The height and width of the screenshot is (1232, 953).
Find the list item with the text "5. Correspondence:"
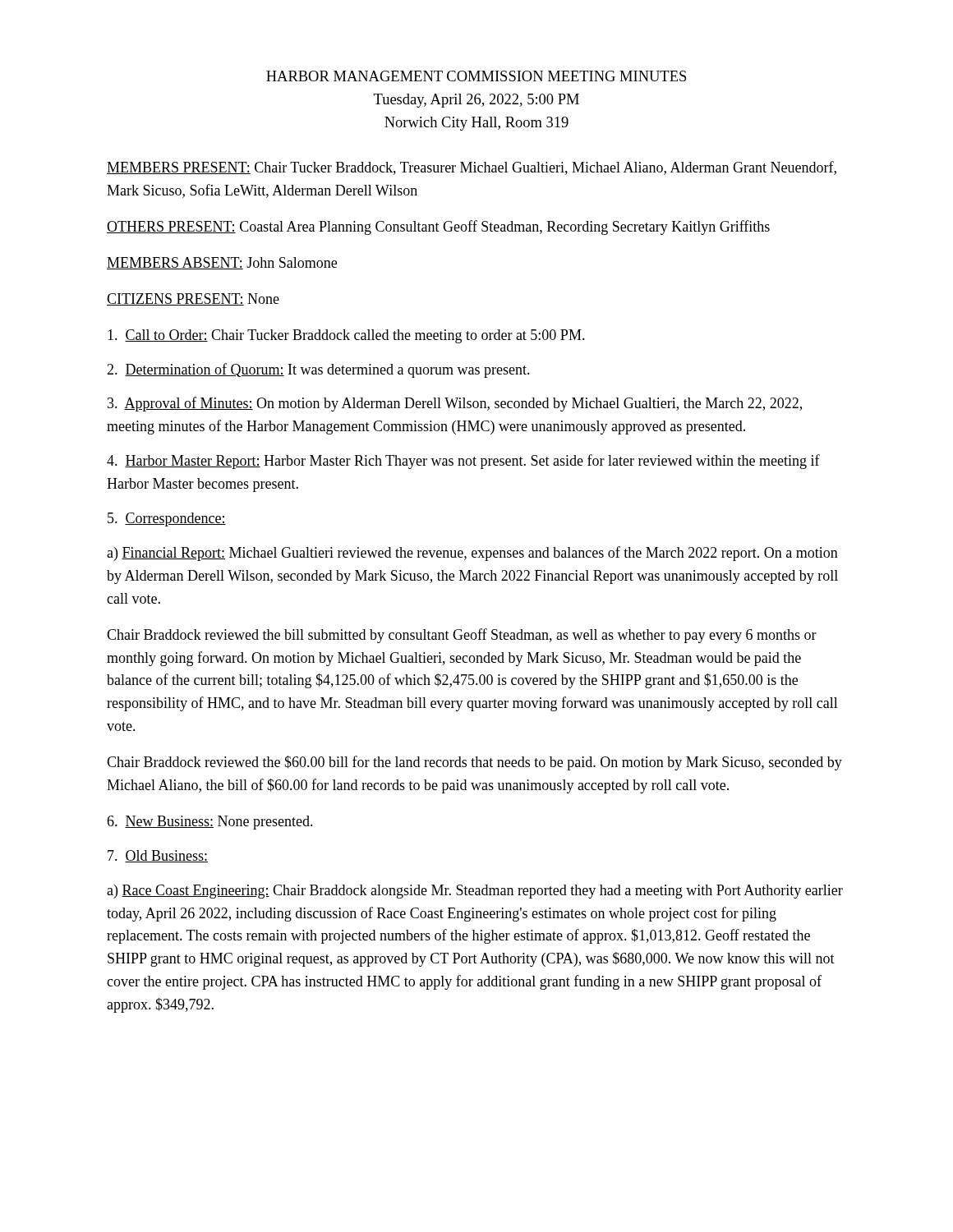pyautogui.click(x=166, y=518)
